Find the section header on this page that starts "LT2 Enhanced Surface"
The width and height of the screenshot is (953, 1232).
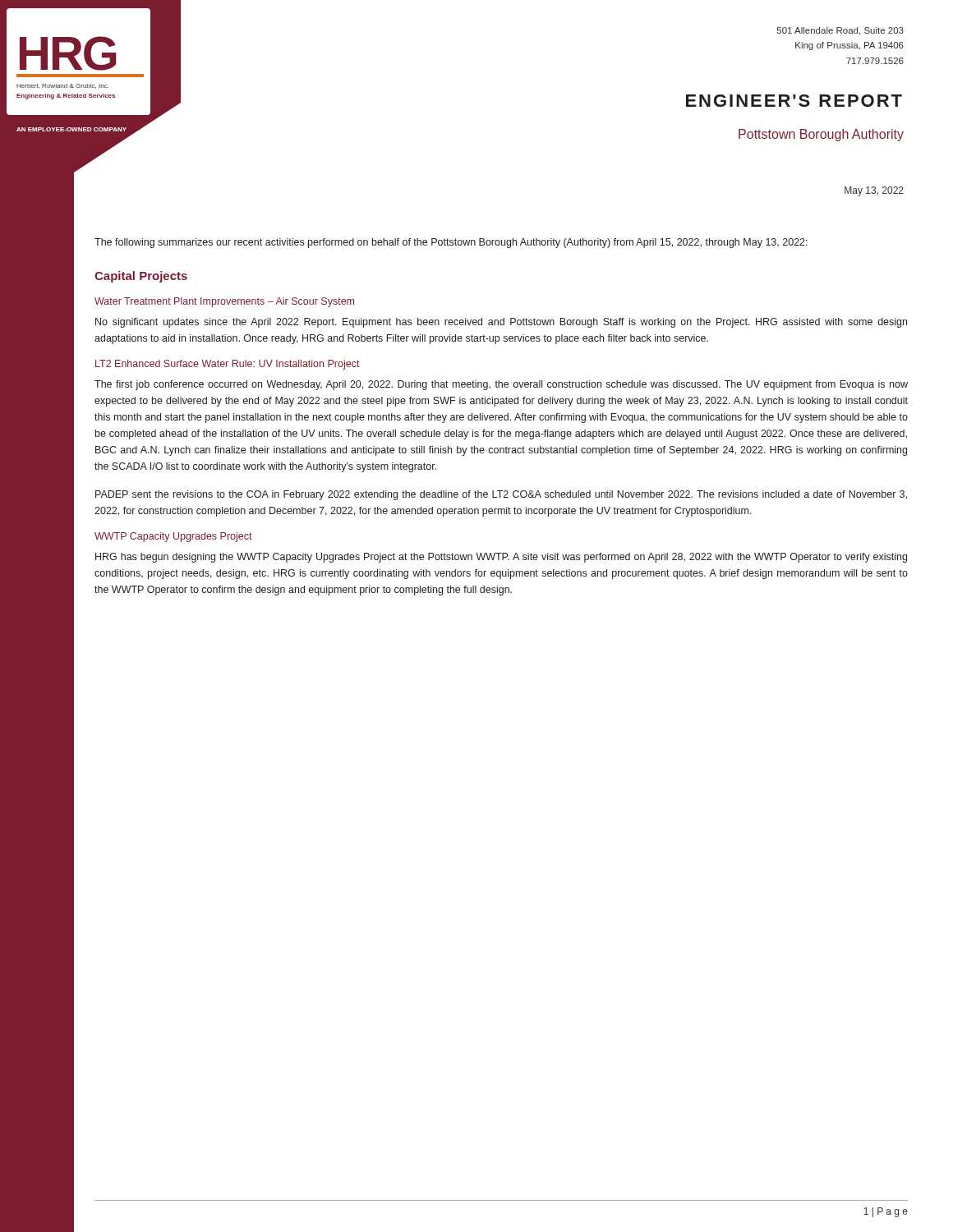point(227,364)
